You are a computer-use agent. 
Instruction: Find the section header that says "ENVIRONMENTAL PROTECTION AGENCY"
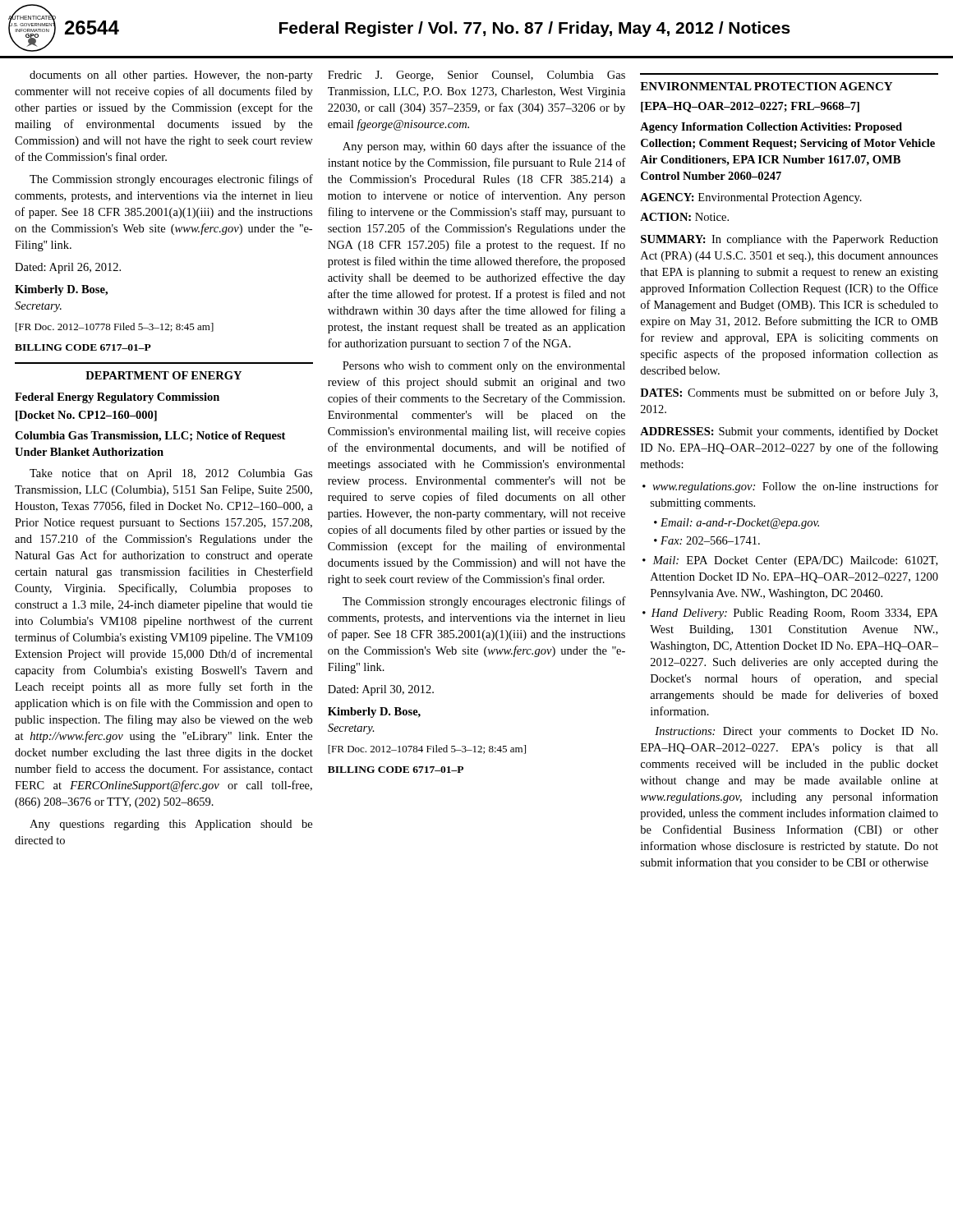(x=766, y=86)
